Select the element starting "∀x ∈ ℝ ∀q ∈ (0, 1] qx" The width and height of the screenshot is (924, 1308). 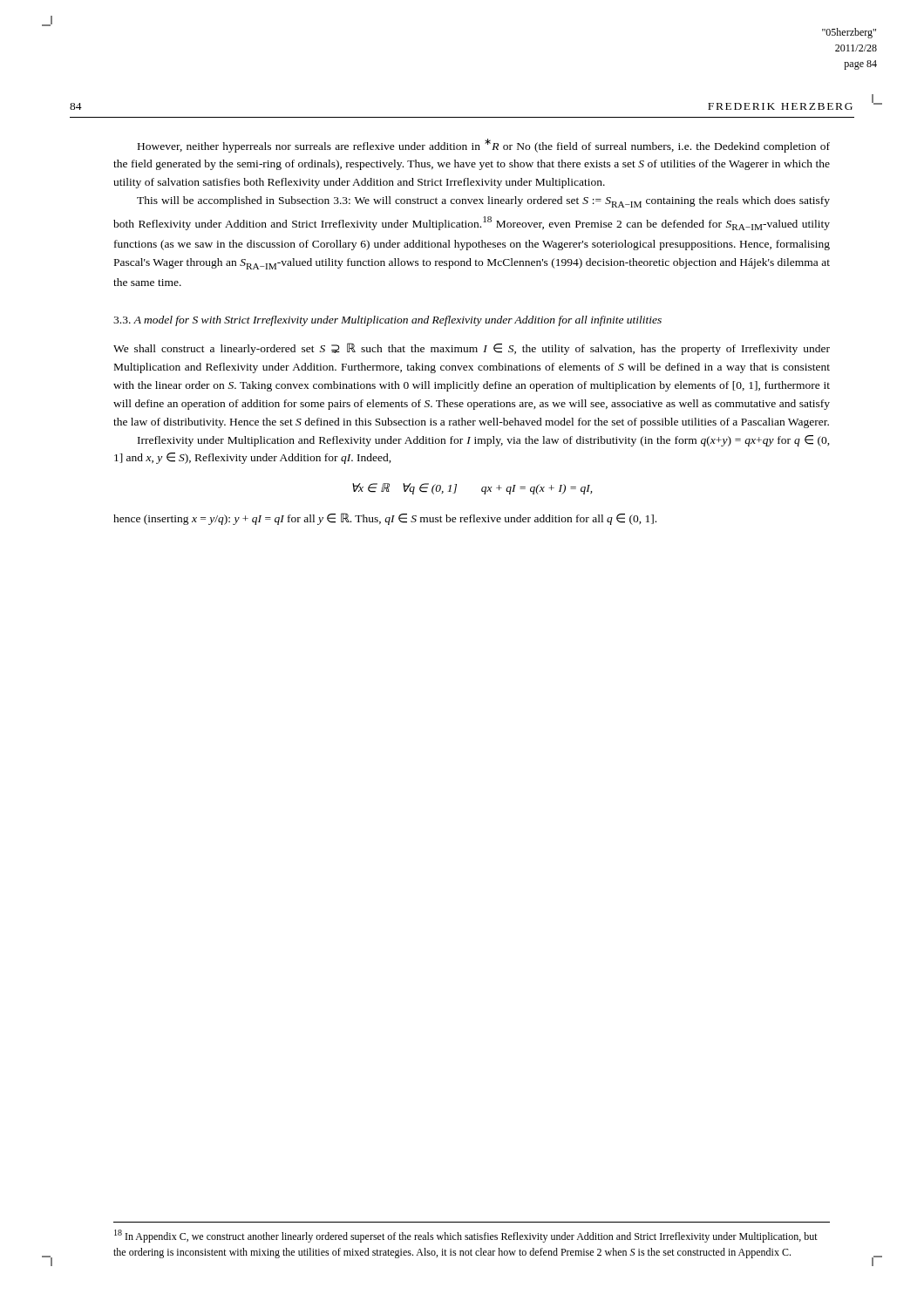pyautogui.click(x=472, y=488)
